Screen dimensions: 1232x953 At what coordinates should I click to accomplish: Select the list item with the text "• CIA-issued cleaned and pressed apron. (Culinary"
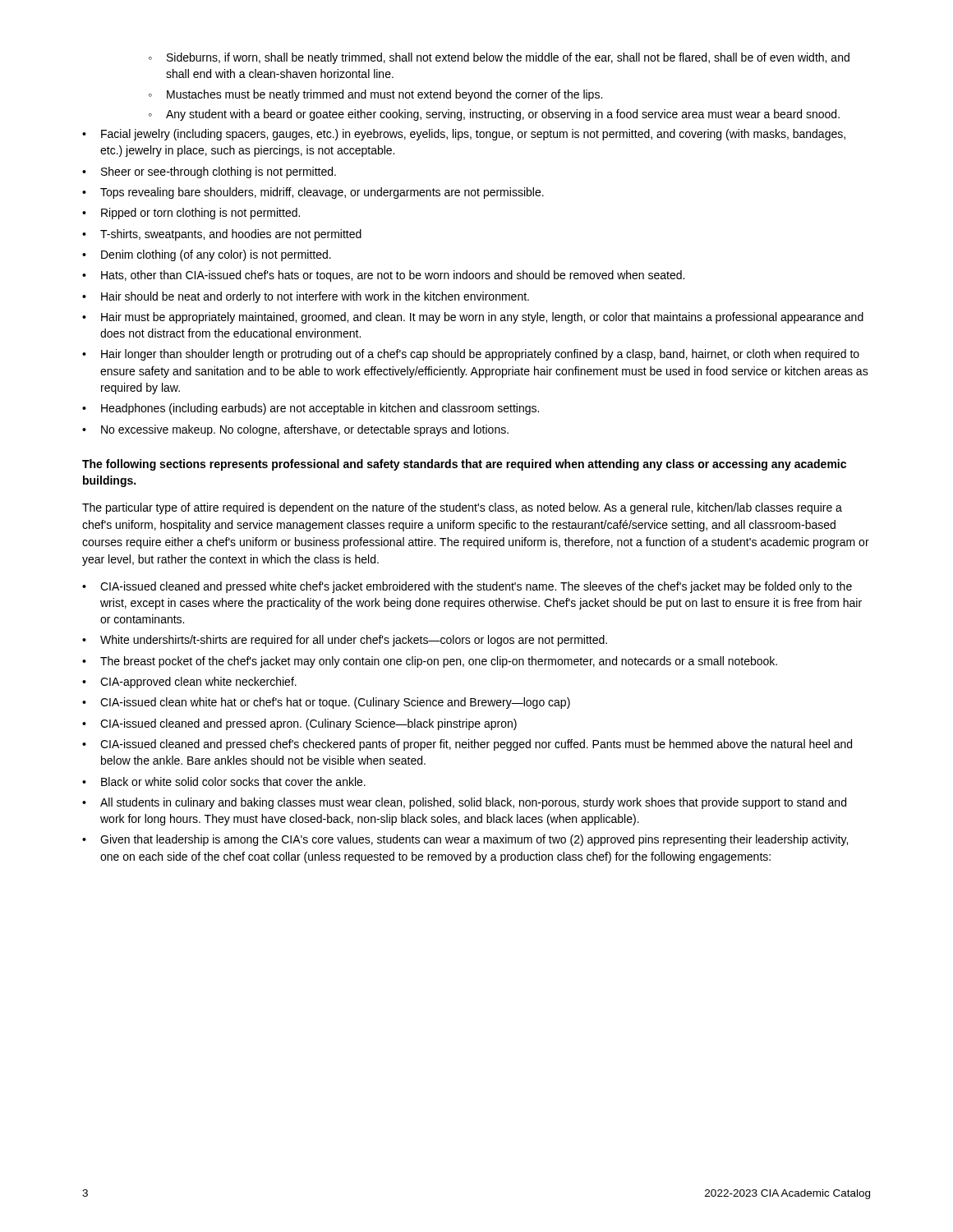pos(476,723)
